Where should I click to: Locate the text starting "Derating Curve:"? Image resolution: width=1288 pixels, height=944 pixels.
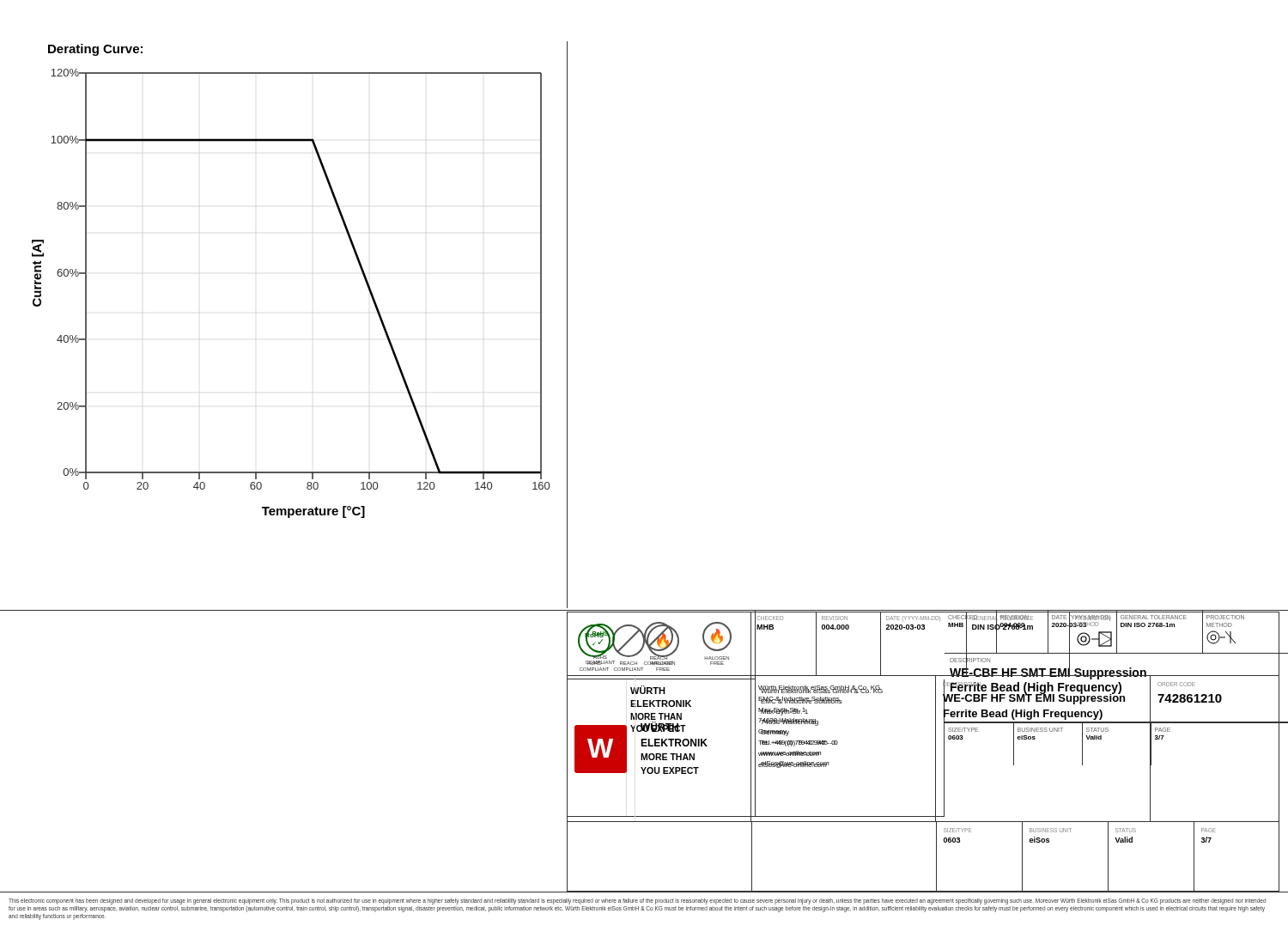pos(96,49)
